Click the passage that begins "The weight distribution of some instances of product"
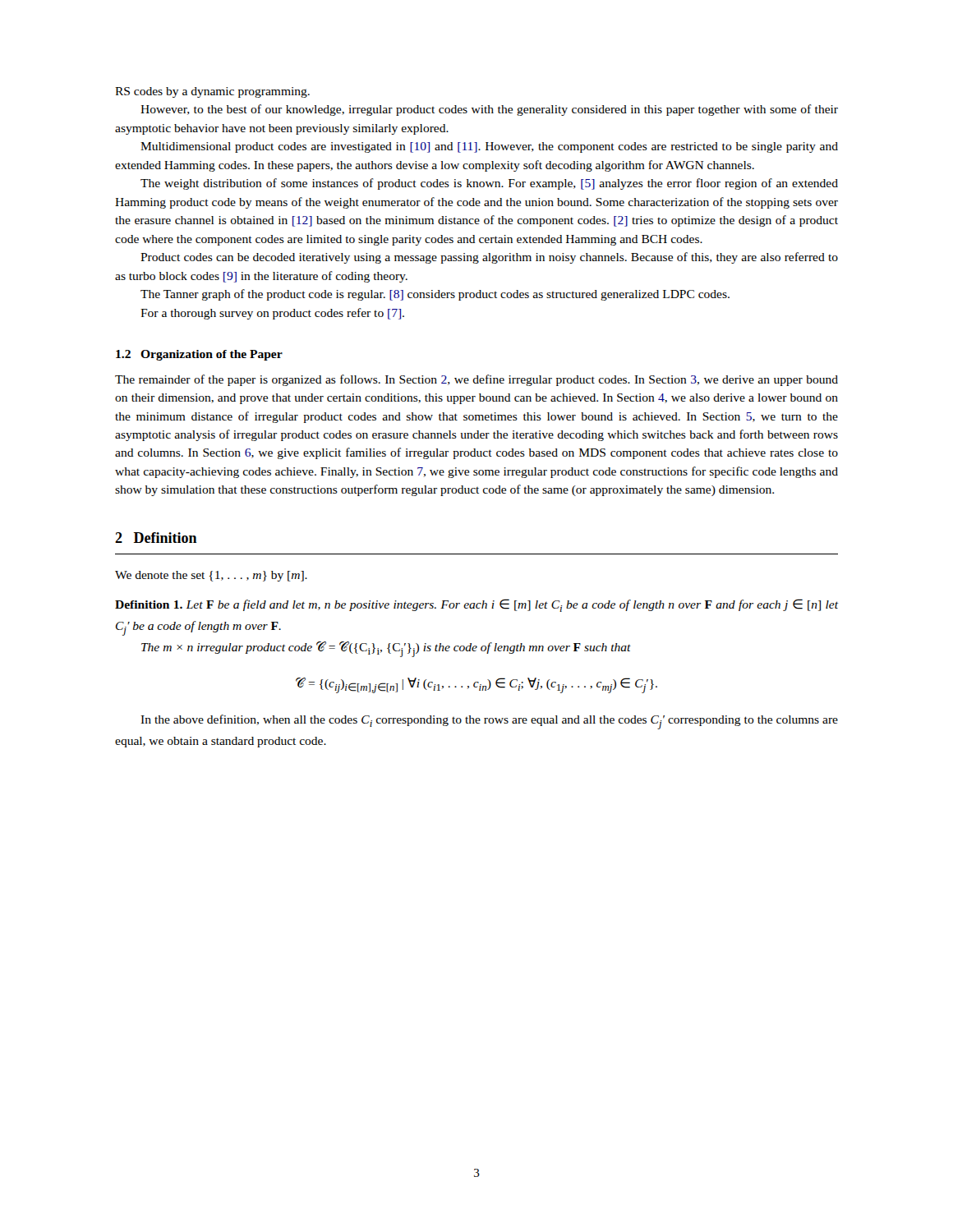 476,211
